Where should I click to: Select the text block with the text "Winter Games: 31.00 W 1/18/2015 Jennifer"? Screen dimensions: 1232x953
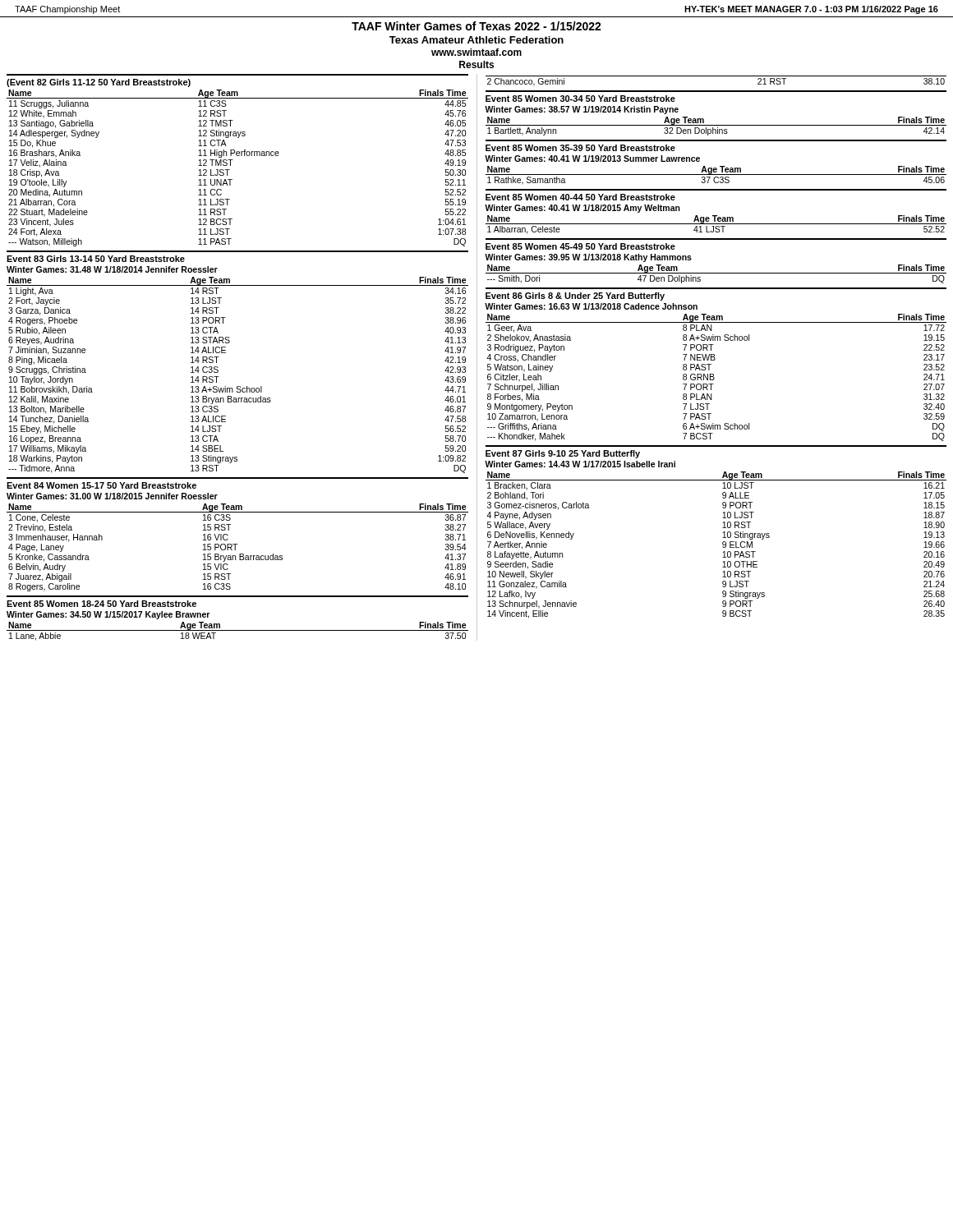(x=112, y=496)
